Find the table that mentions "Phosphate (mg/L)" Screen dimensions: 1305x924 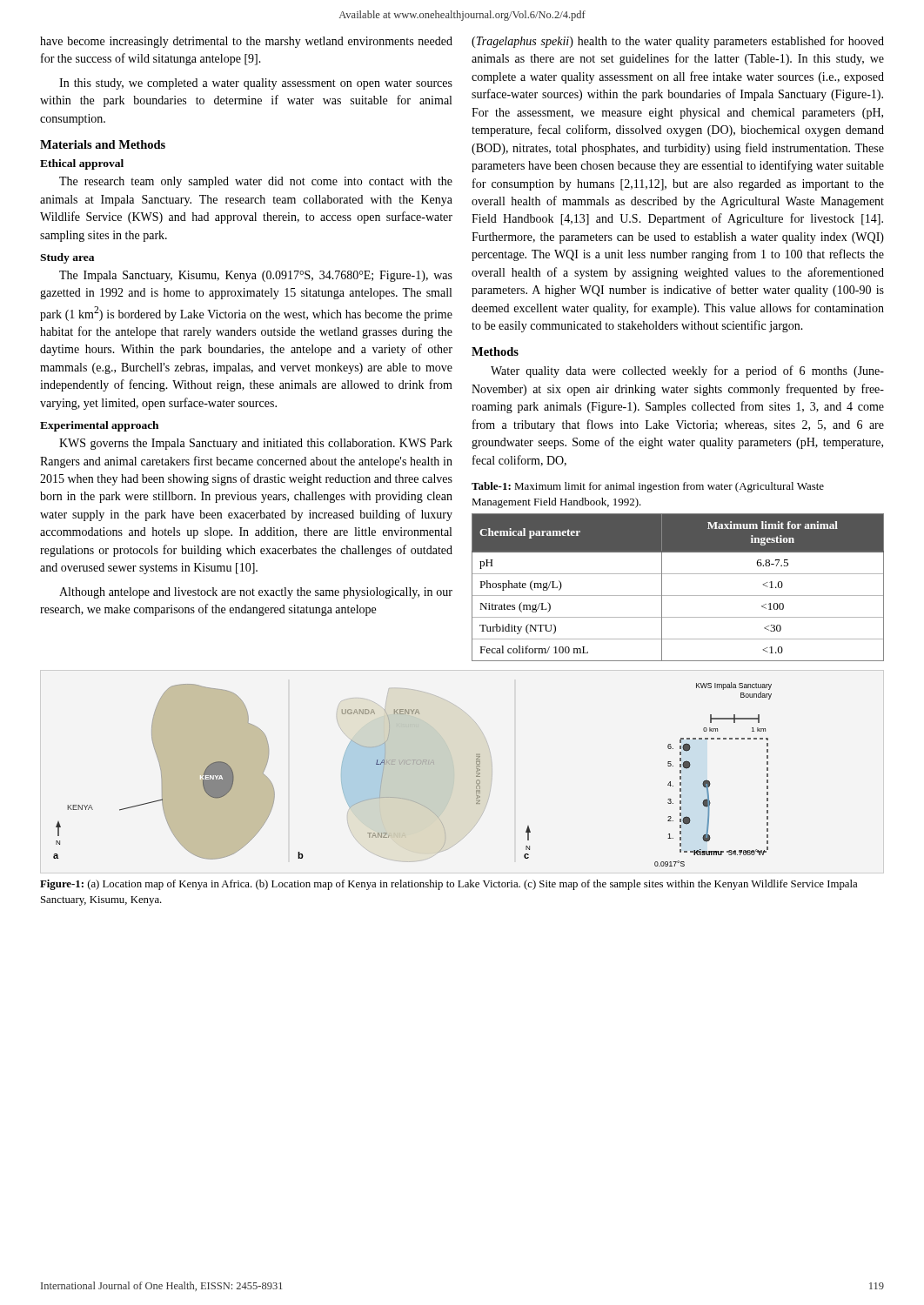click(678, 588)
